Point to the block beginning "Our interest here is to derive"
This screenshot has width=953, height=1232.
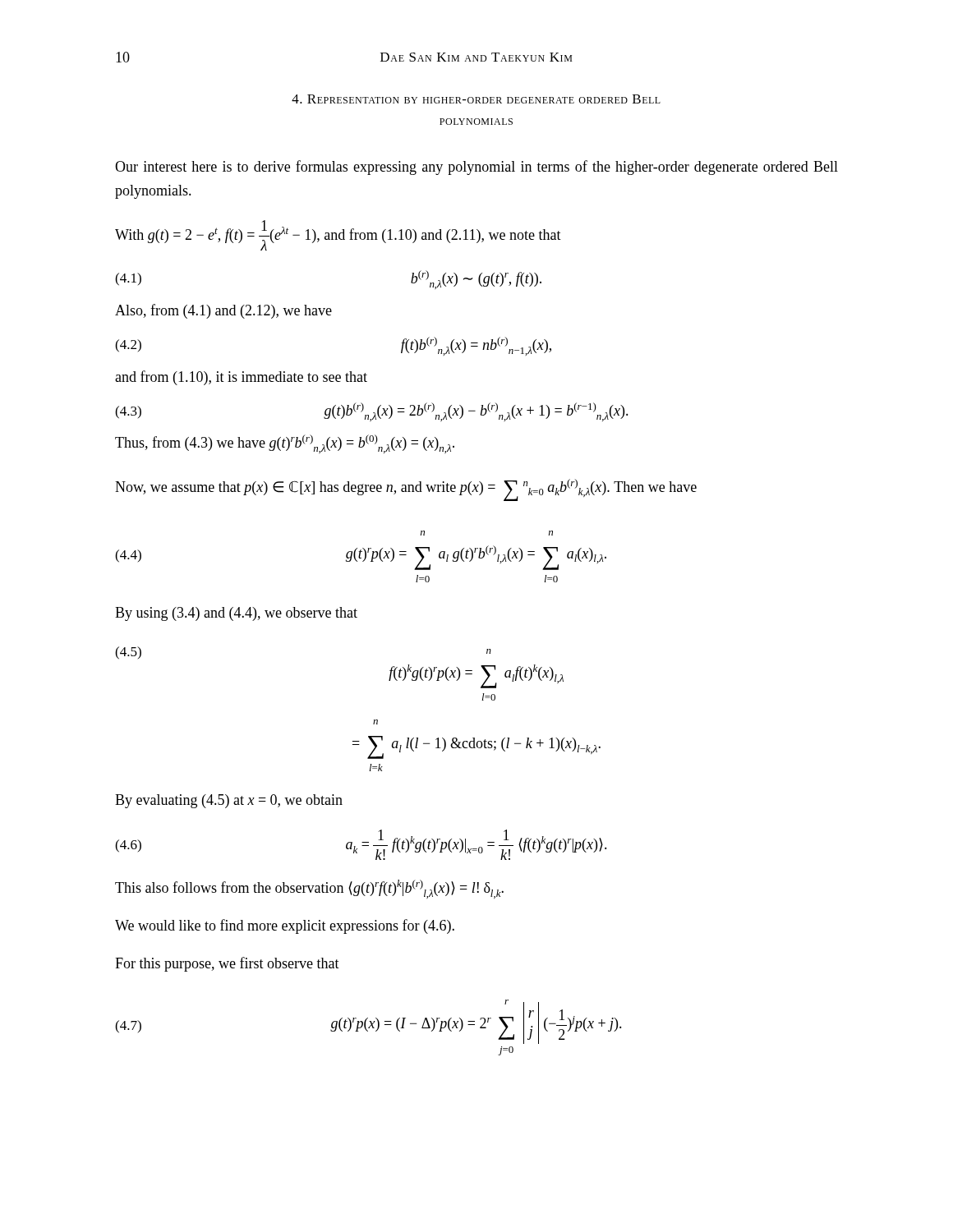coord(476,179)
